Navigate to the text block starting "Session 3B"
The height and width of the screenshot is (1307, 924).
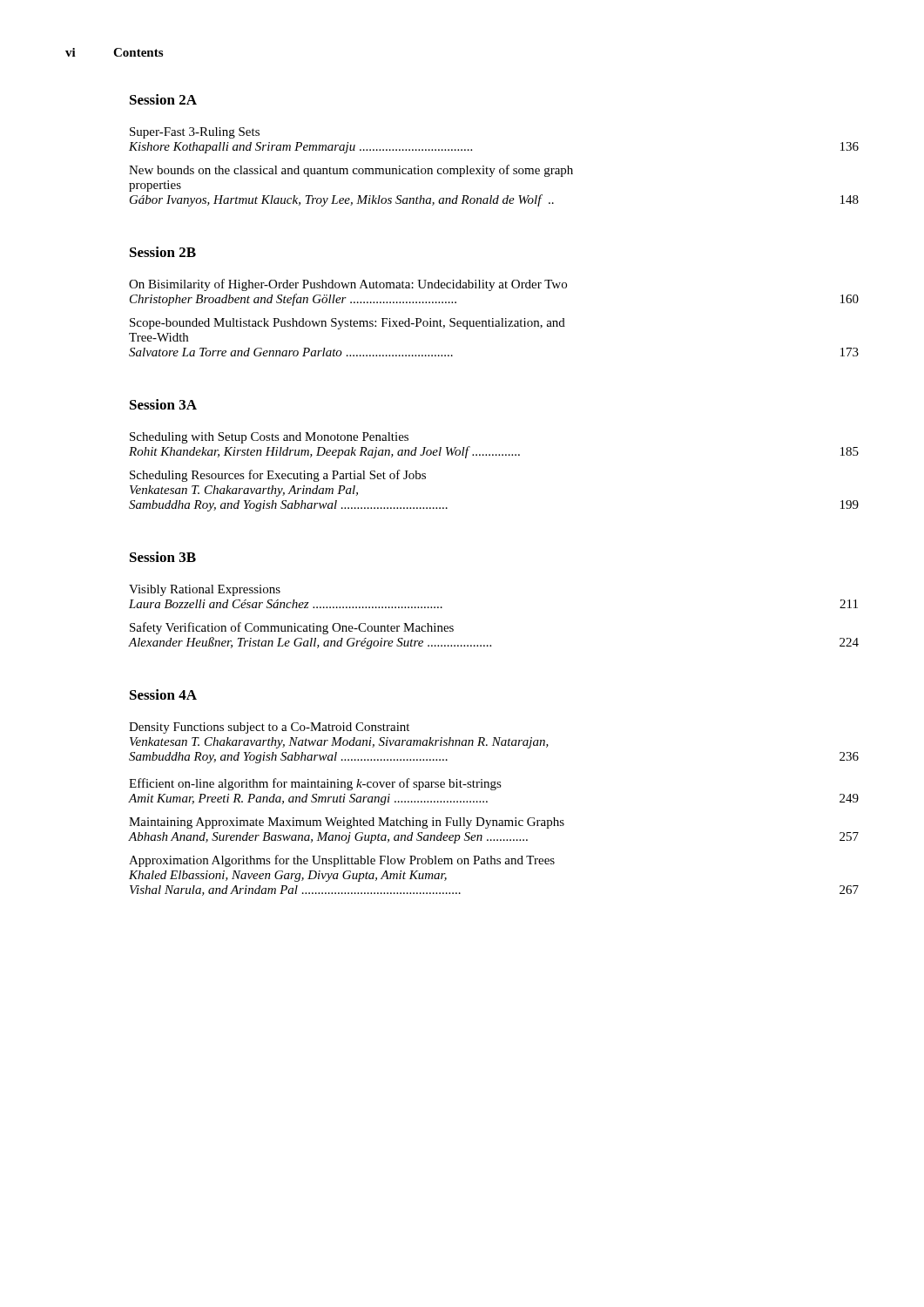coord(162,557)
